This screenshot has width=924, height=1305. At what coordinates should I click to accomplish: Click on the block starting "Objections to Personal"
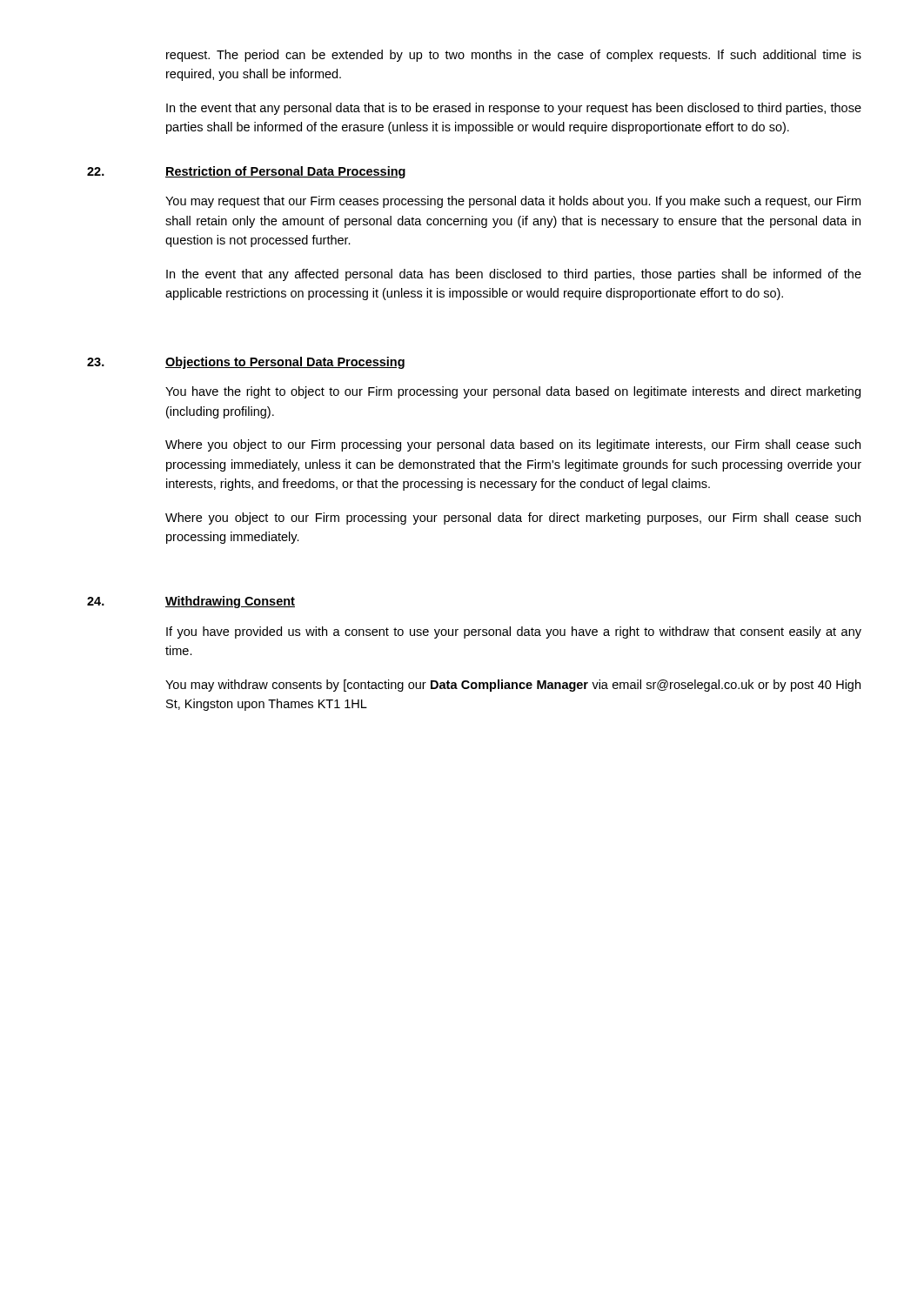[x=285, y=362]
